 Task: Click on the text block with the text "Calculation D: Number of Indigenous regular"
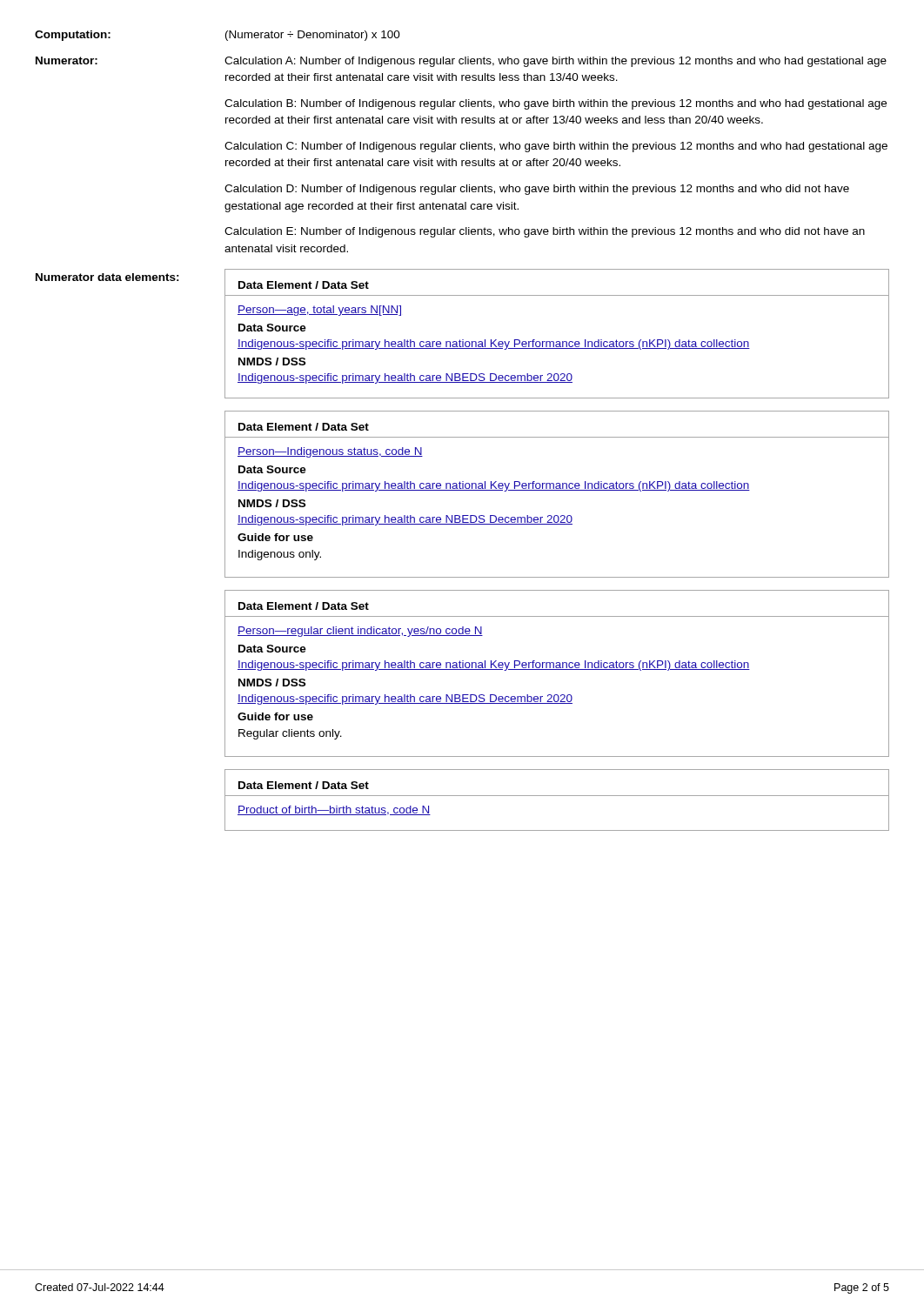[537, 197]
